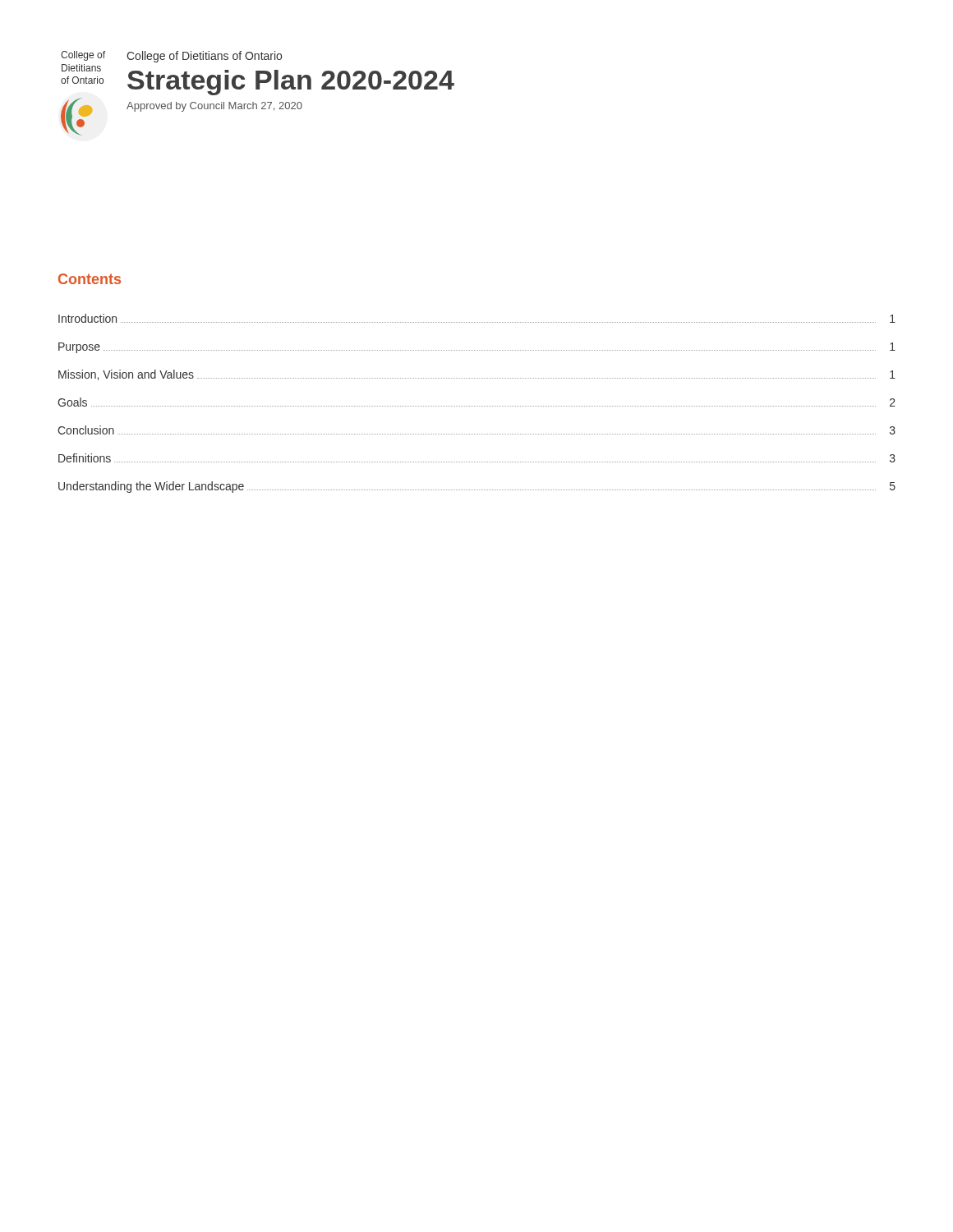Select the logo

(83, 96)
